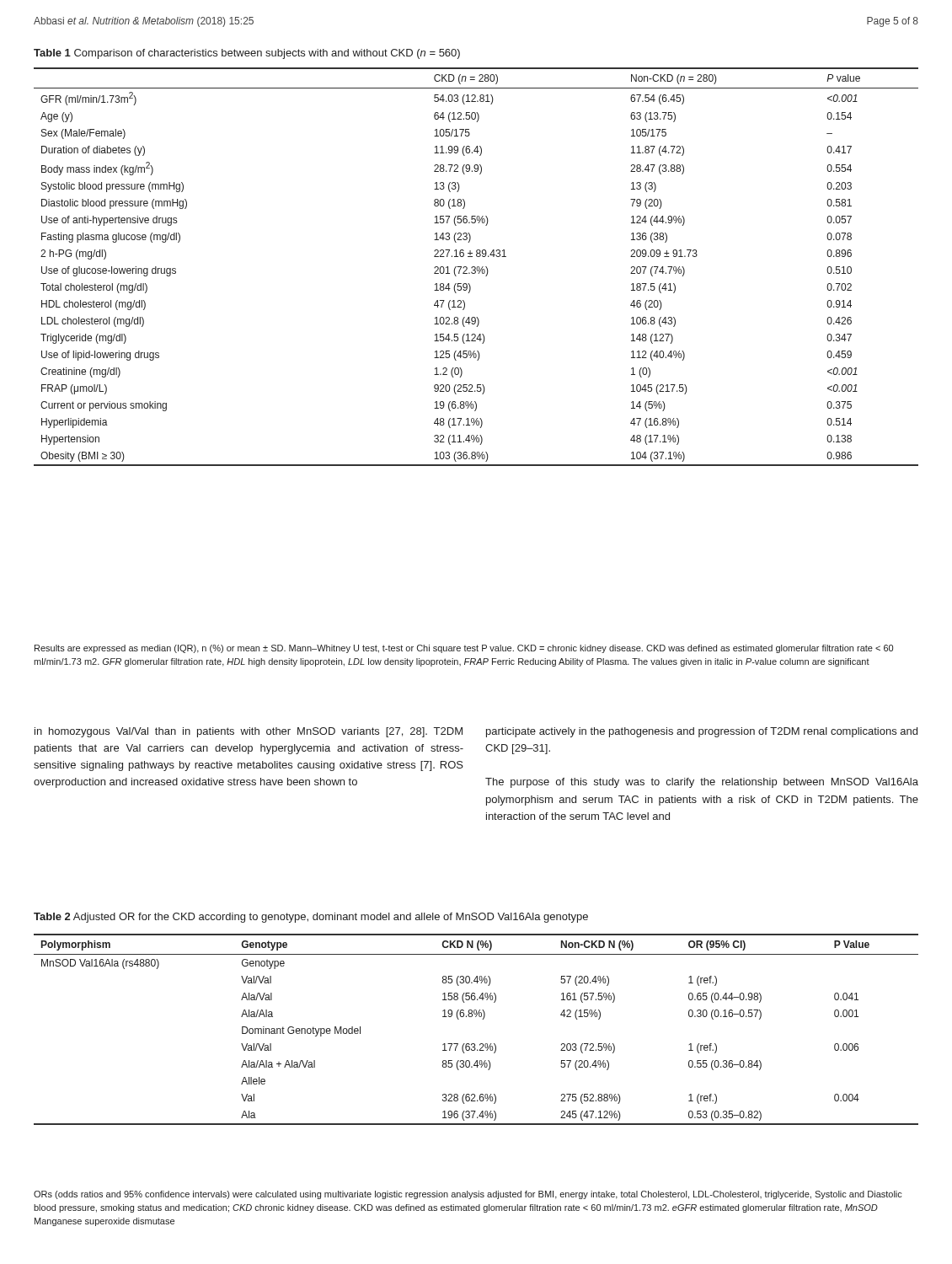Click on the text block that says "participate actively in the pathogenesis"
The height and width of the screenshot is (1264, 952).
[x=702, y=773]
